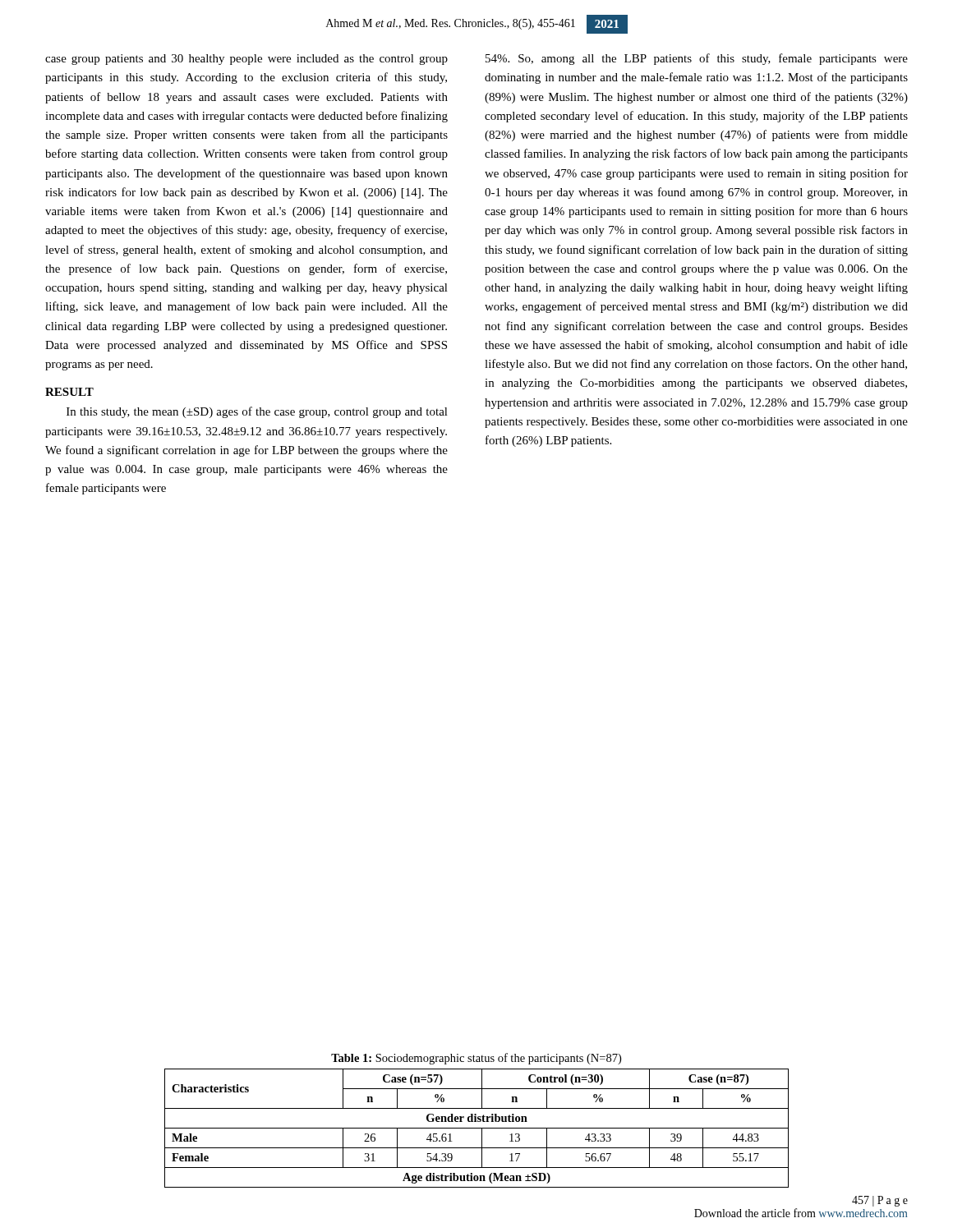Point to the region starting "Table 1: Sociodemographic status of the participants"

pyautogui.click(x=476, y=1058)
